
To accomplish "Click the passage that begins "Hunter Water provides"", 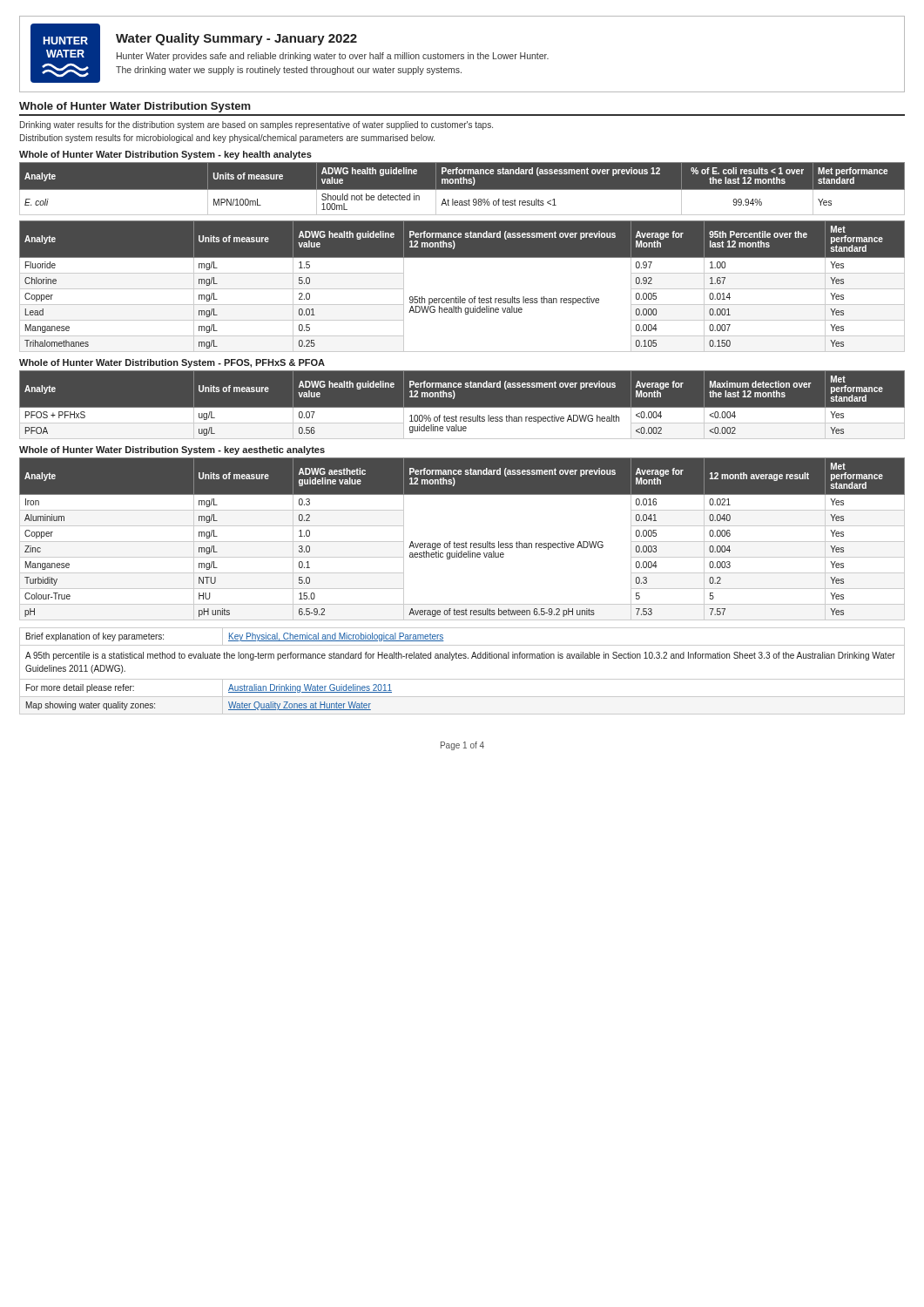I will point(332,63).
